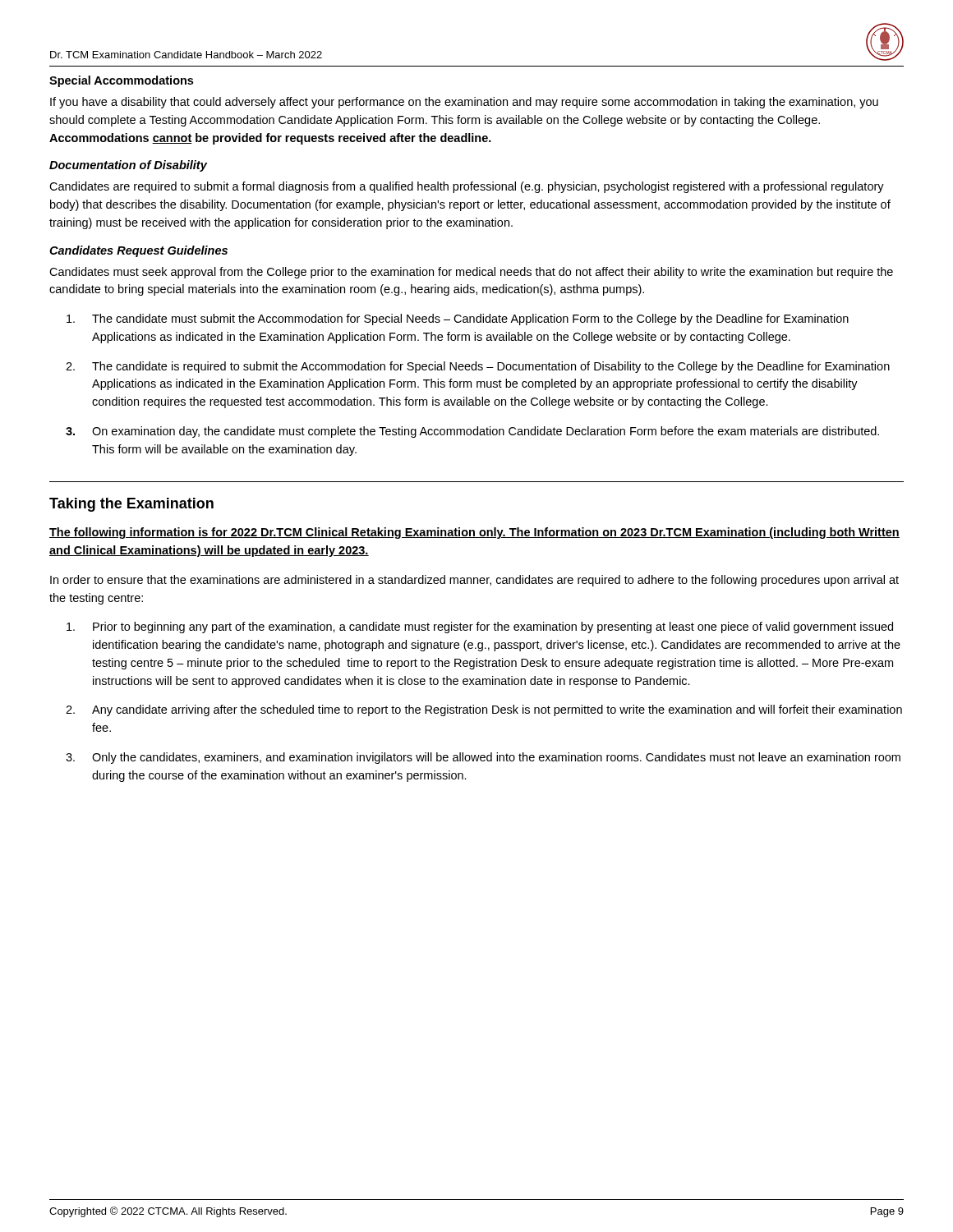Click the passage that begins "Candidates are required to submit a formal"
Screen dimensions: 1232x953
(x=470, y=205)
